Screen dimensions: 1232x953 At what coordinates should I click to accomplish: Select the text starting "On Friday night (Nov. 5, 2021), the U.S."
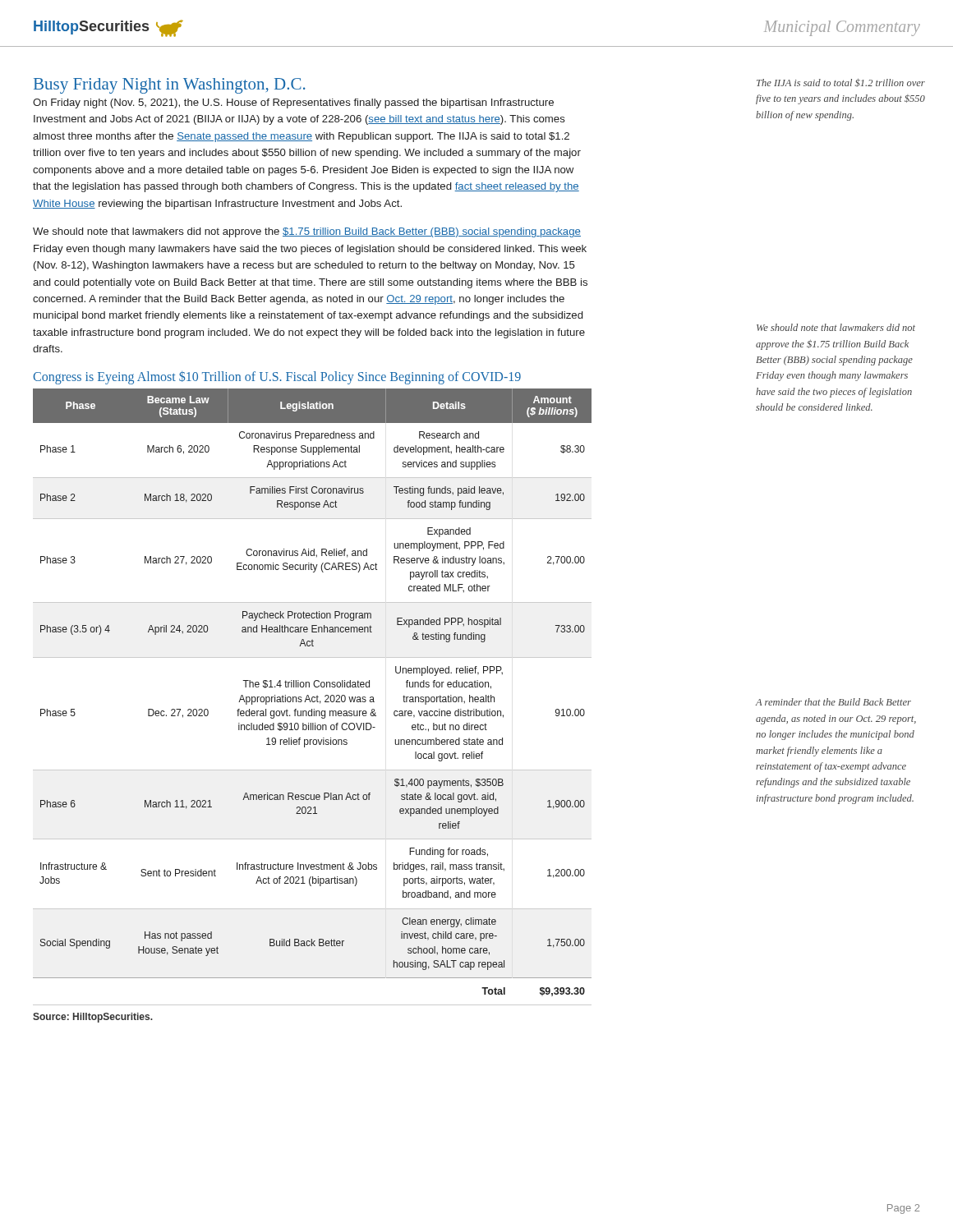pyautogui.click(x=307, y=153)
